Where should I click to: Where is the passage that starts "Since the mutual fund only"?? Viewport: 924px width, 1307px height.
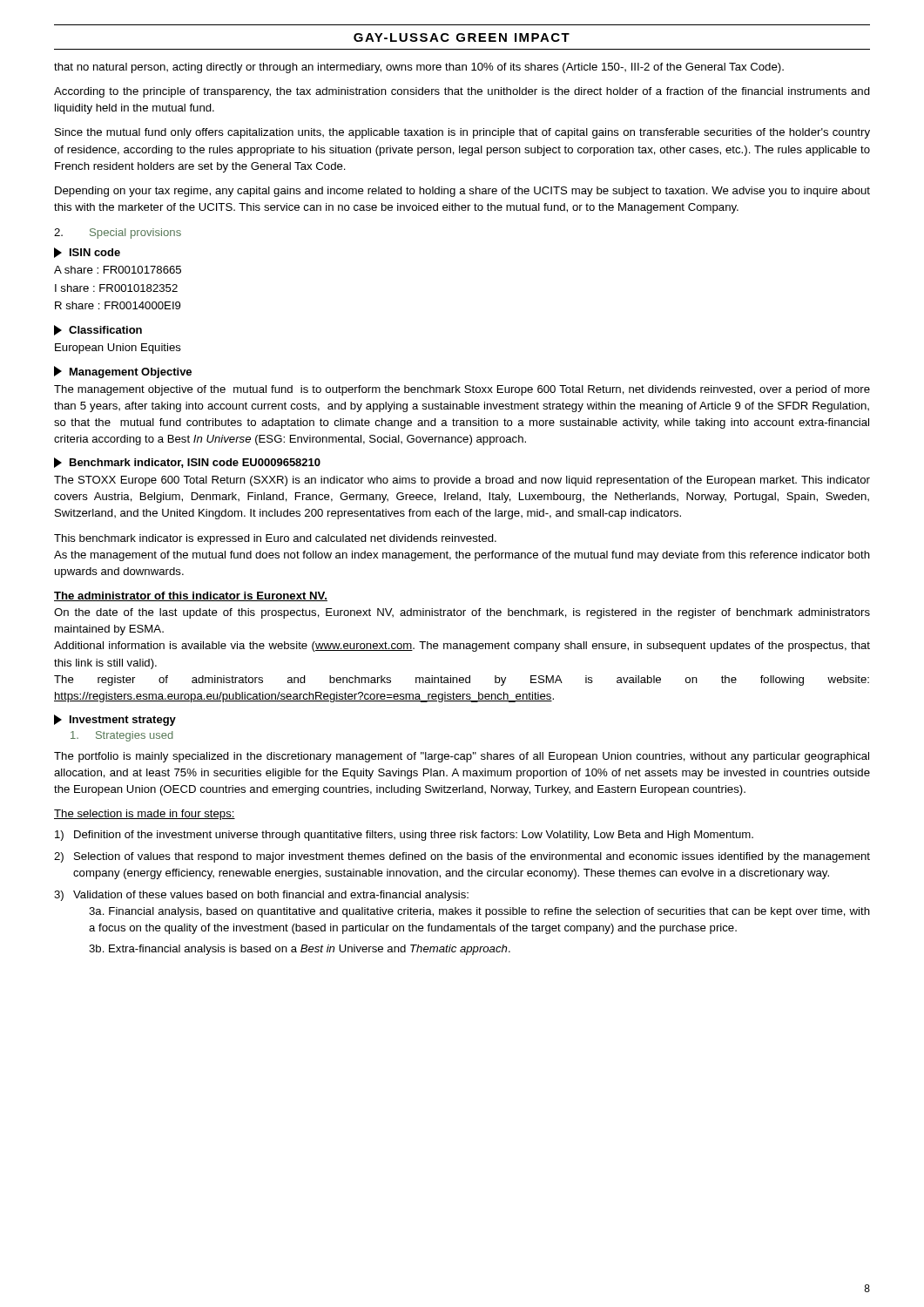click(462, 149)
